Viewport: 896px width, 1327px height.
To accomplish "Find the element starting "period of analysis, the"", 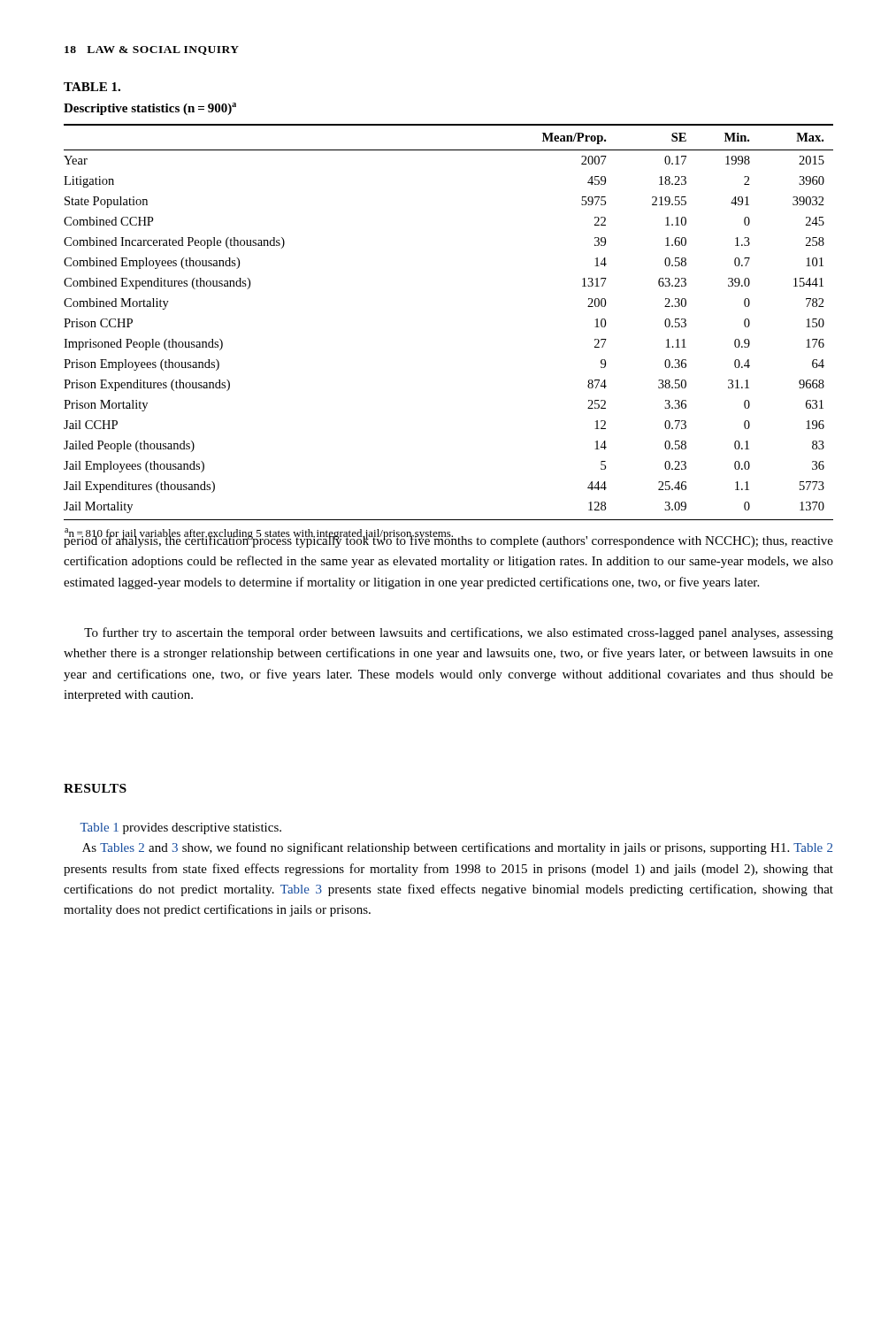I will 448,561.
